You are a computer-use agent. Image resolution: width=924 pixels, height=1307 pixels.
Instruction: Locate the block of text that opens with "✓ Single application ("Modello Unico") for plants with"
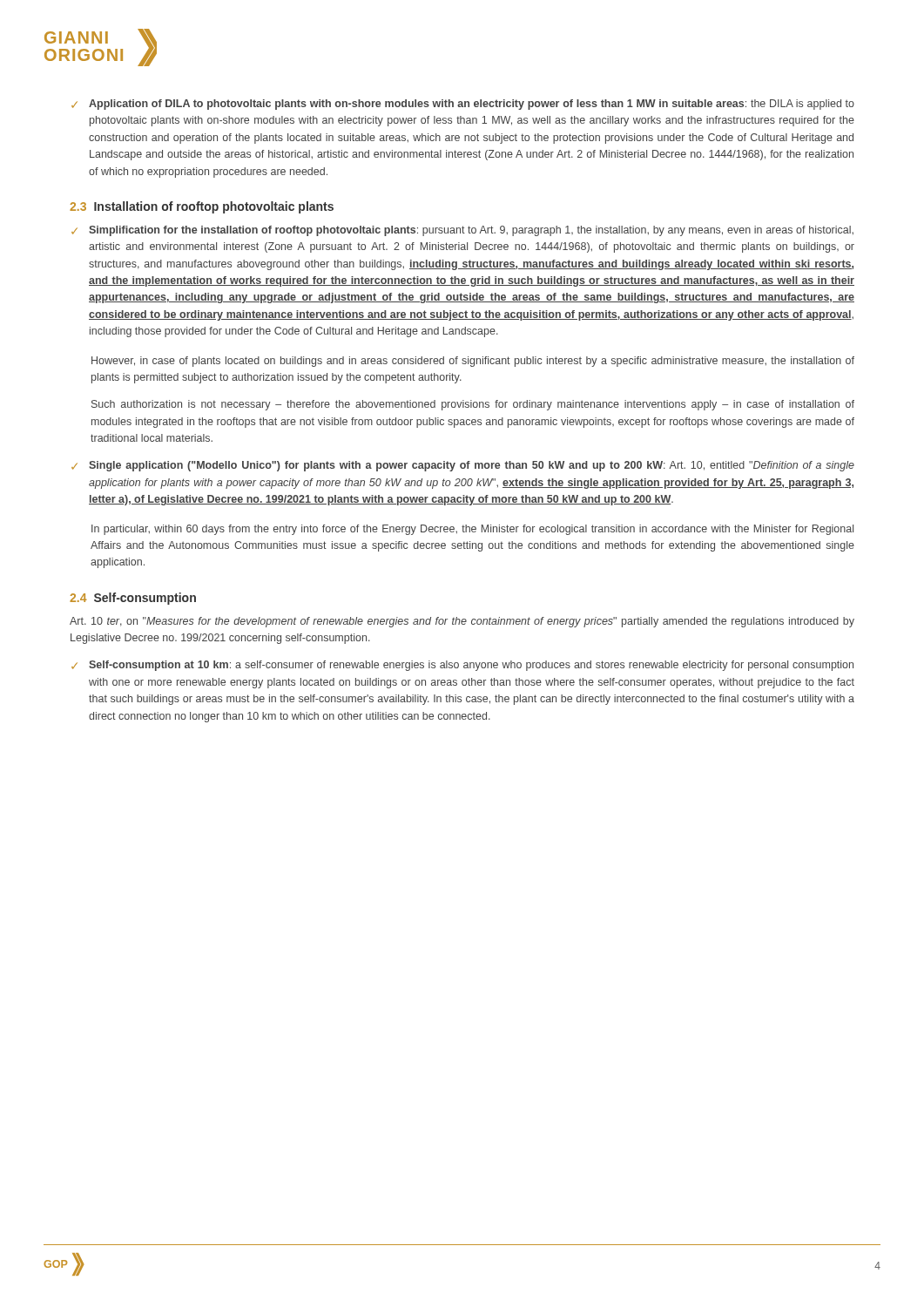click(462, 483)
